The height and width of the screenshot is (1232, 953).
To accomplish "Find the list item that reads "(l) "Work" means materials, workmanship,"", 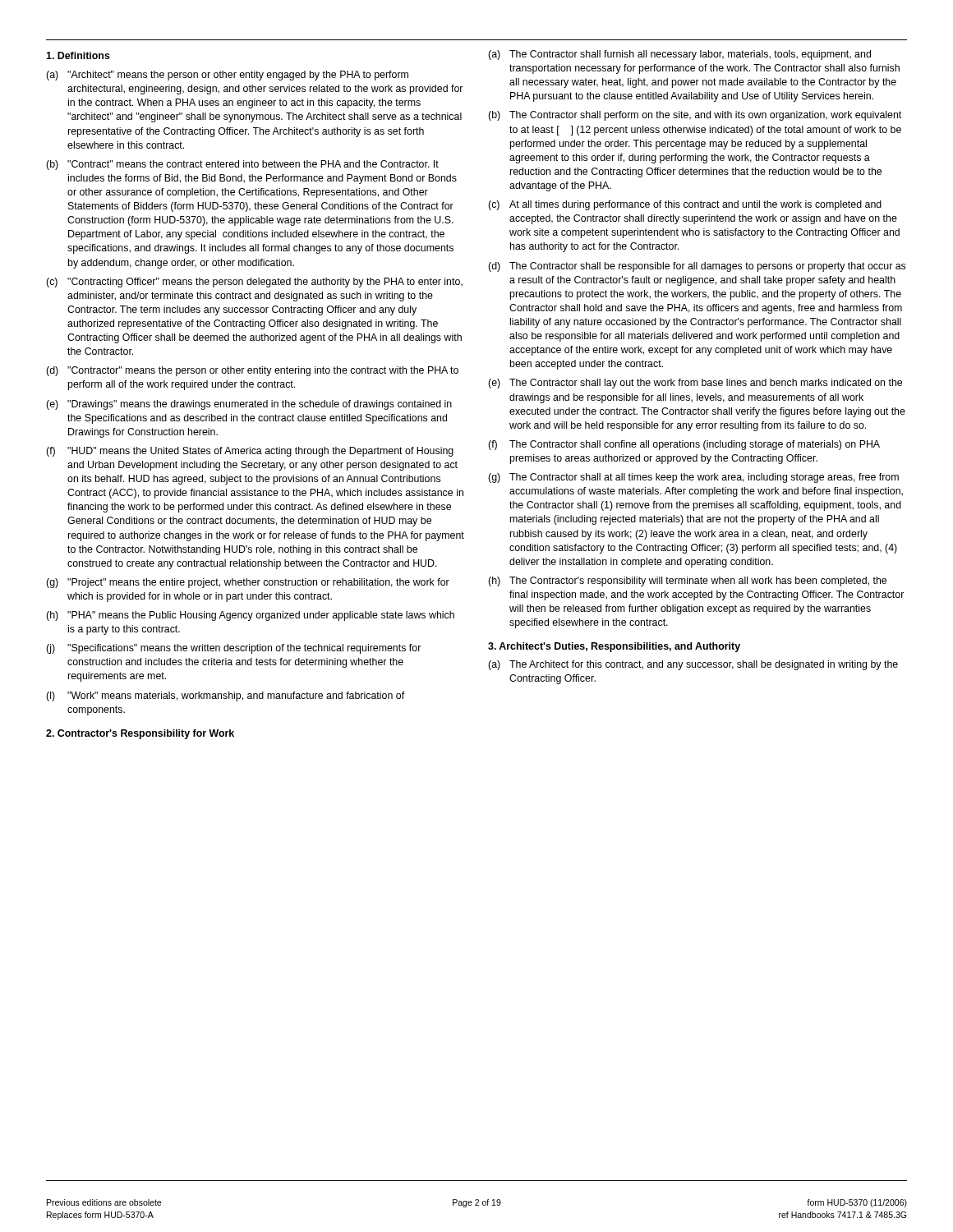I will pos(255,703).
